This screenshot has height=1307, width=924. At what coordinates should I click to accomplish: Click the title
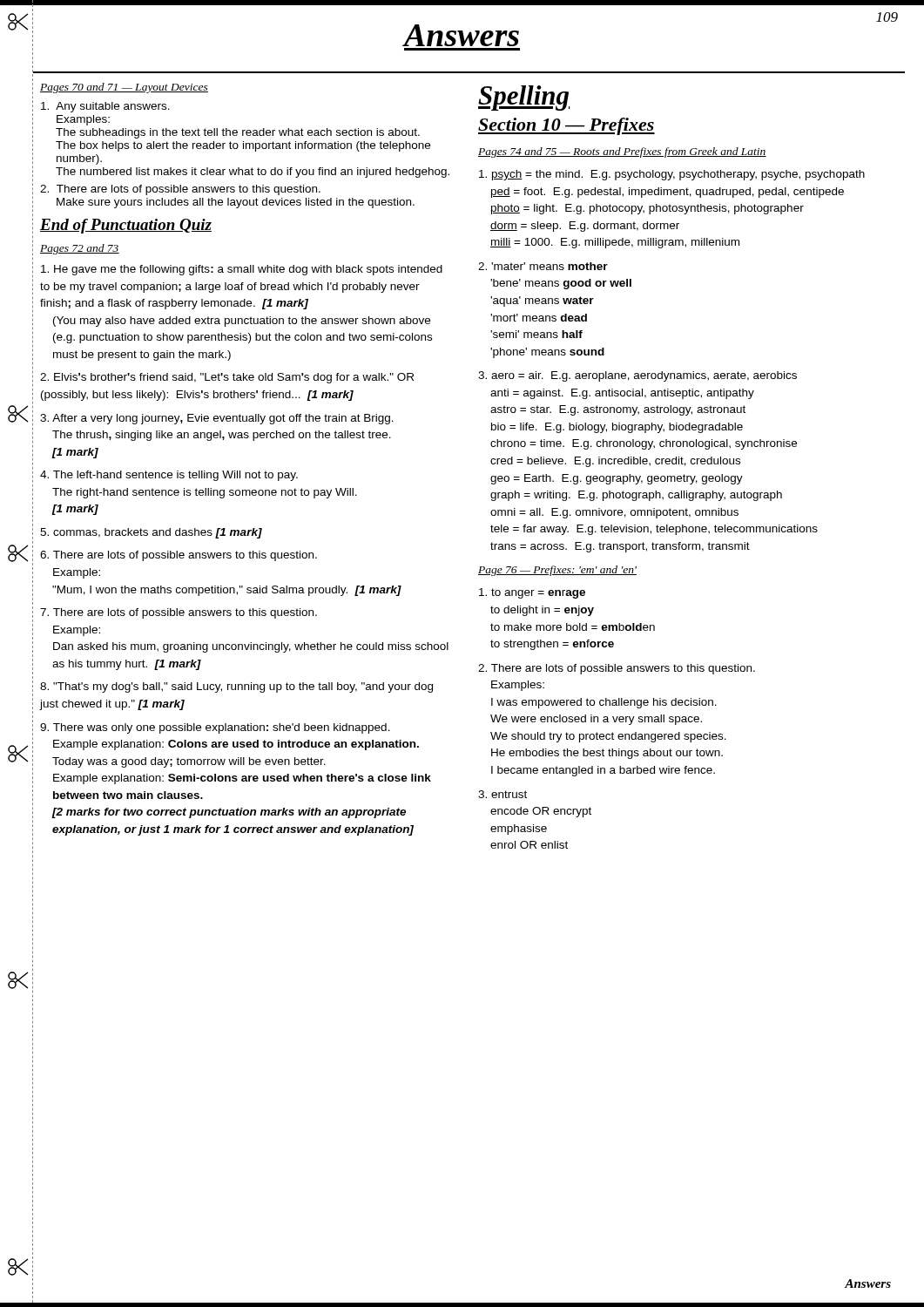[462, 35]
